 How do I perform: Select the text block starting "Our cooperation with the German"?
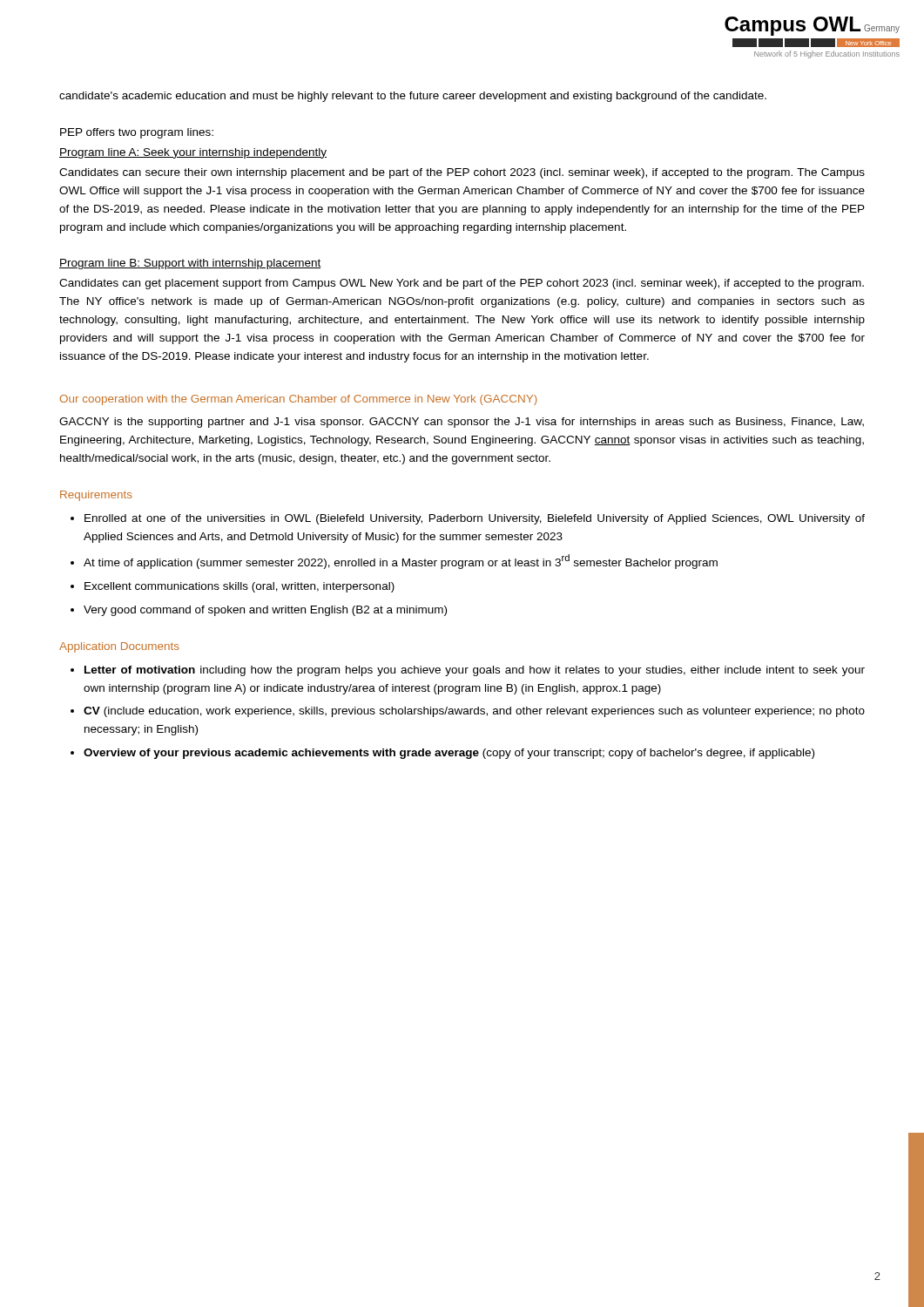point(298,399)
